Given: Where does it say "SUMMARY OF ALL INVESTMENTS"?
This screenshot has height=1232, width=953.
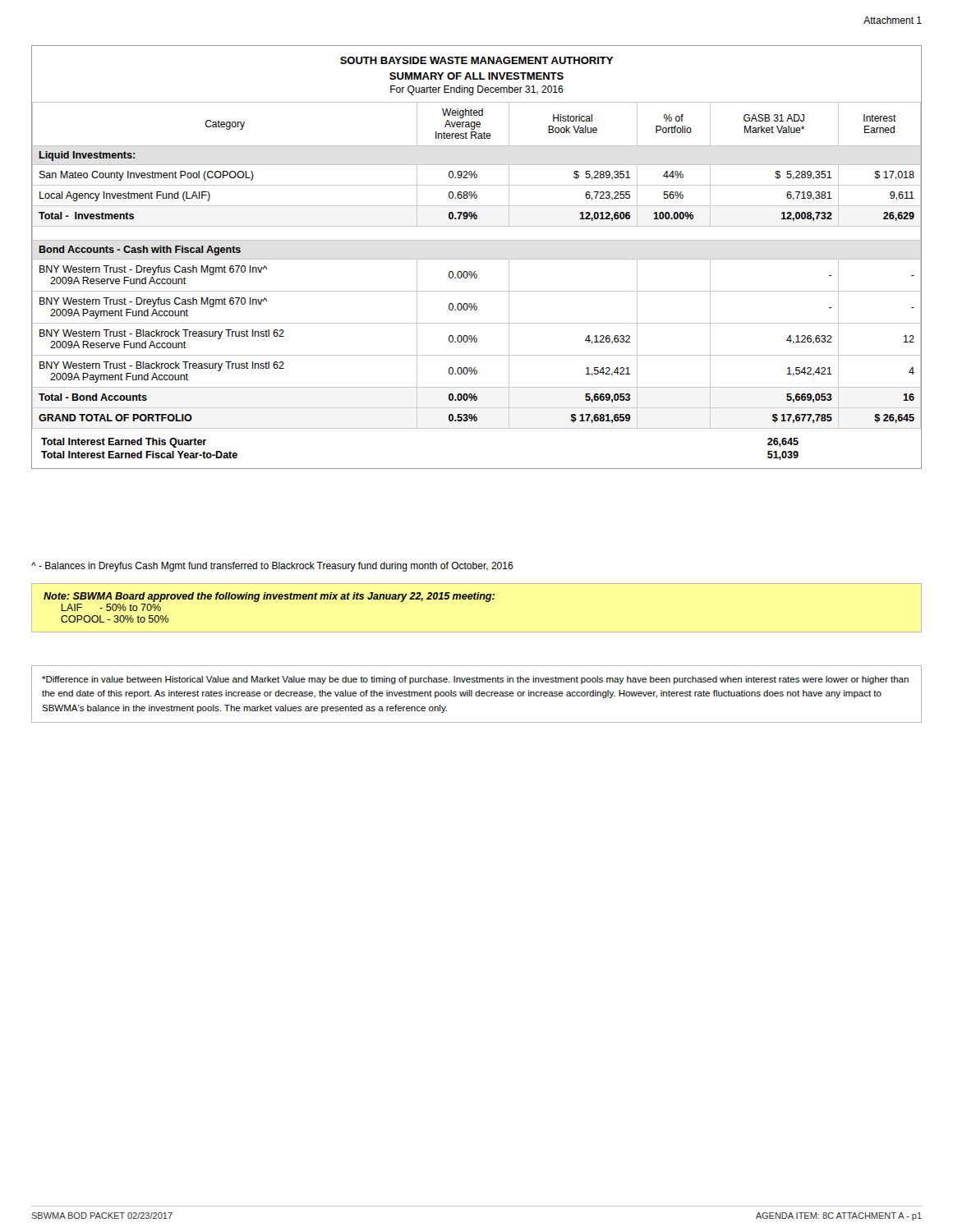Looking at the screenshot, I should point(476,76).
